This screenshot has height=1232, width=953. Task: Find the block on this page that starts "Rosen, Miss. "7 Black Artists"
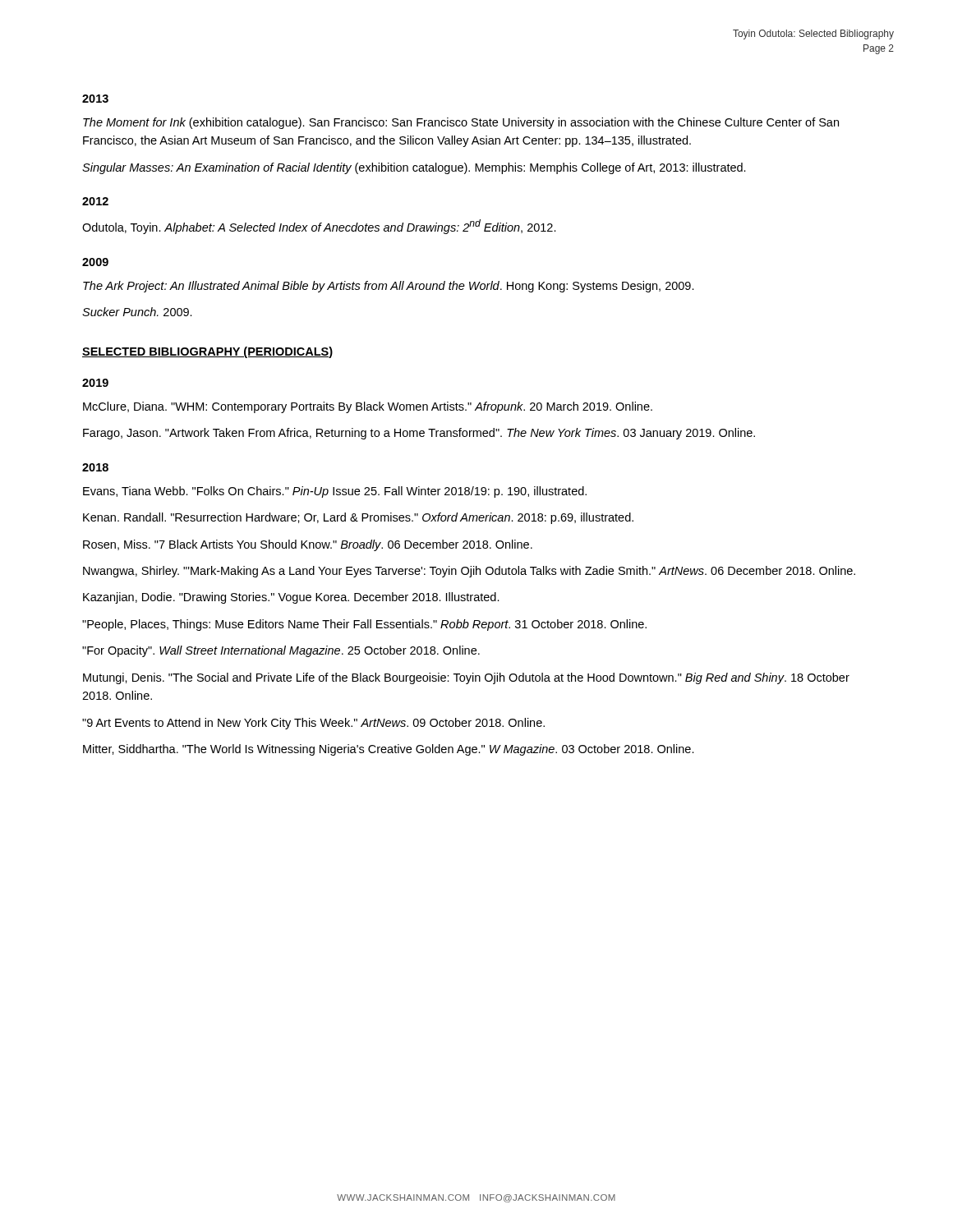(308, 544)
